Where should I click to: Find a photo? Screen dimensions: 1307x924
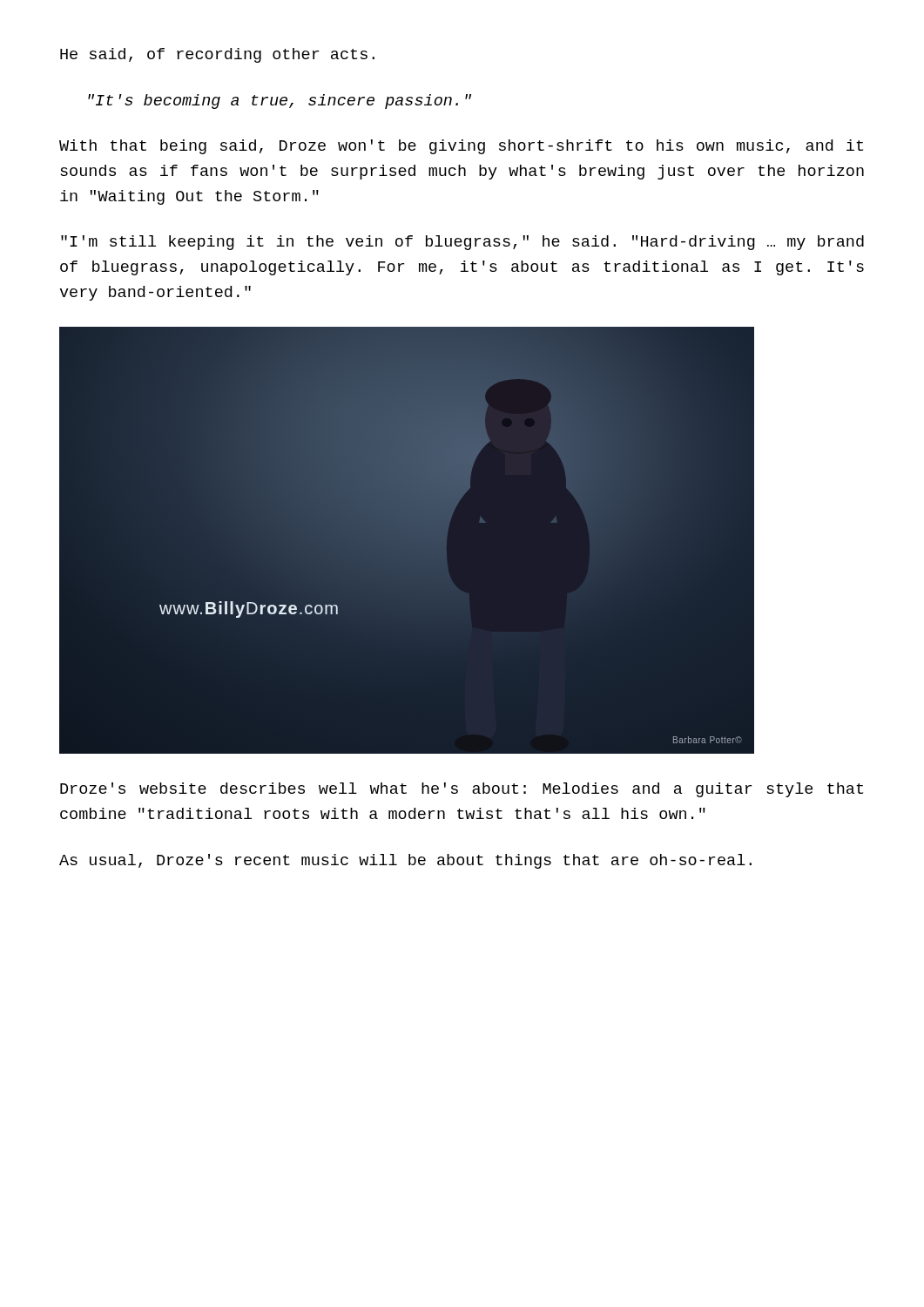(x=462, y=541)
